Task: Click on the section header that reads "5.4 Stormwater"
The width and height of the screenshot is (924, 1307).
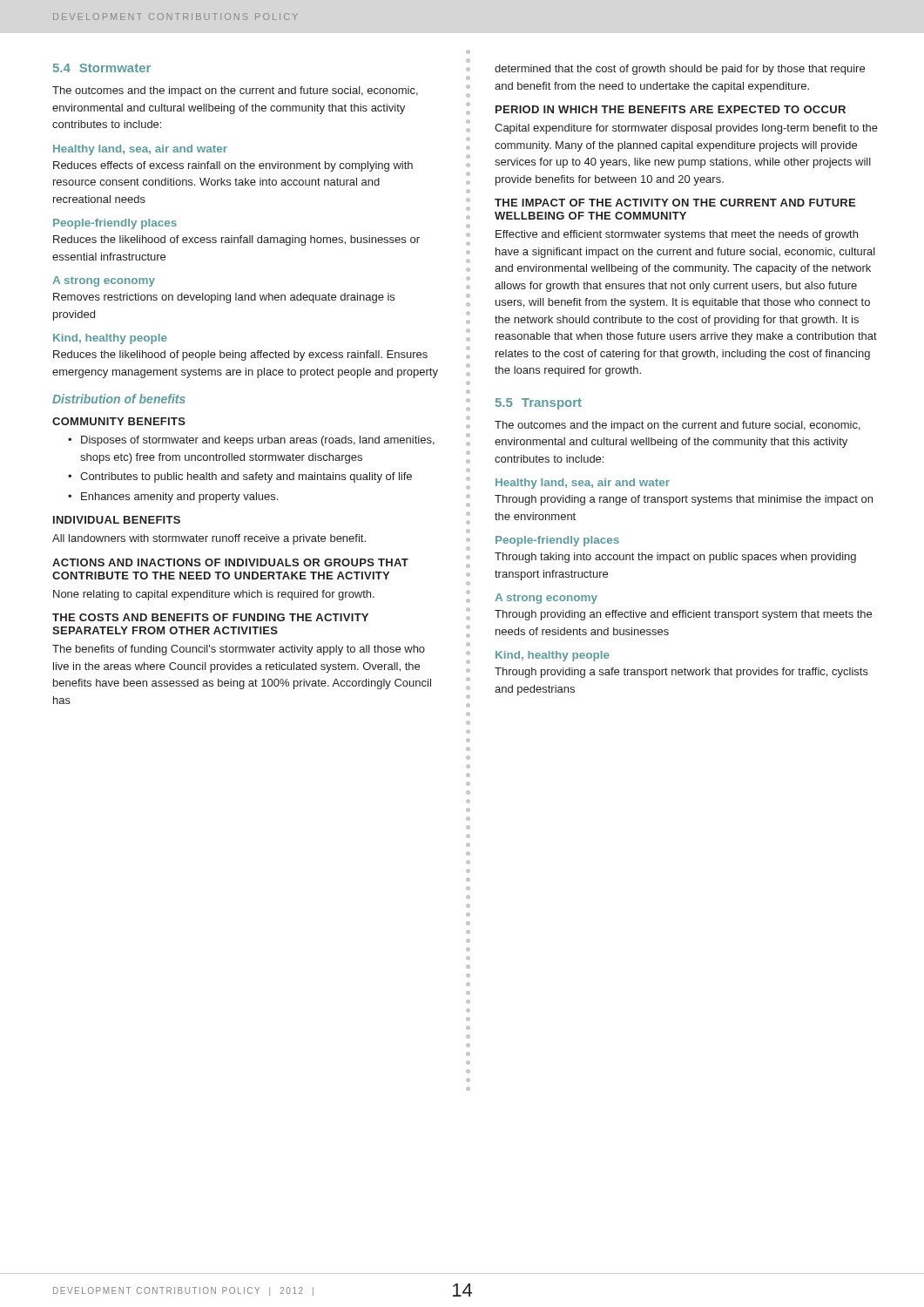Action: [x=102, y=68]
